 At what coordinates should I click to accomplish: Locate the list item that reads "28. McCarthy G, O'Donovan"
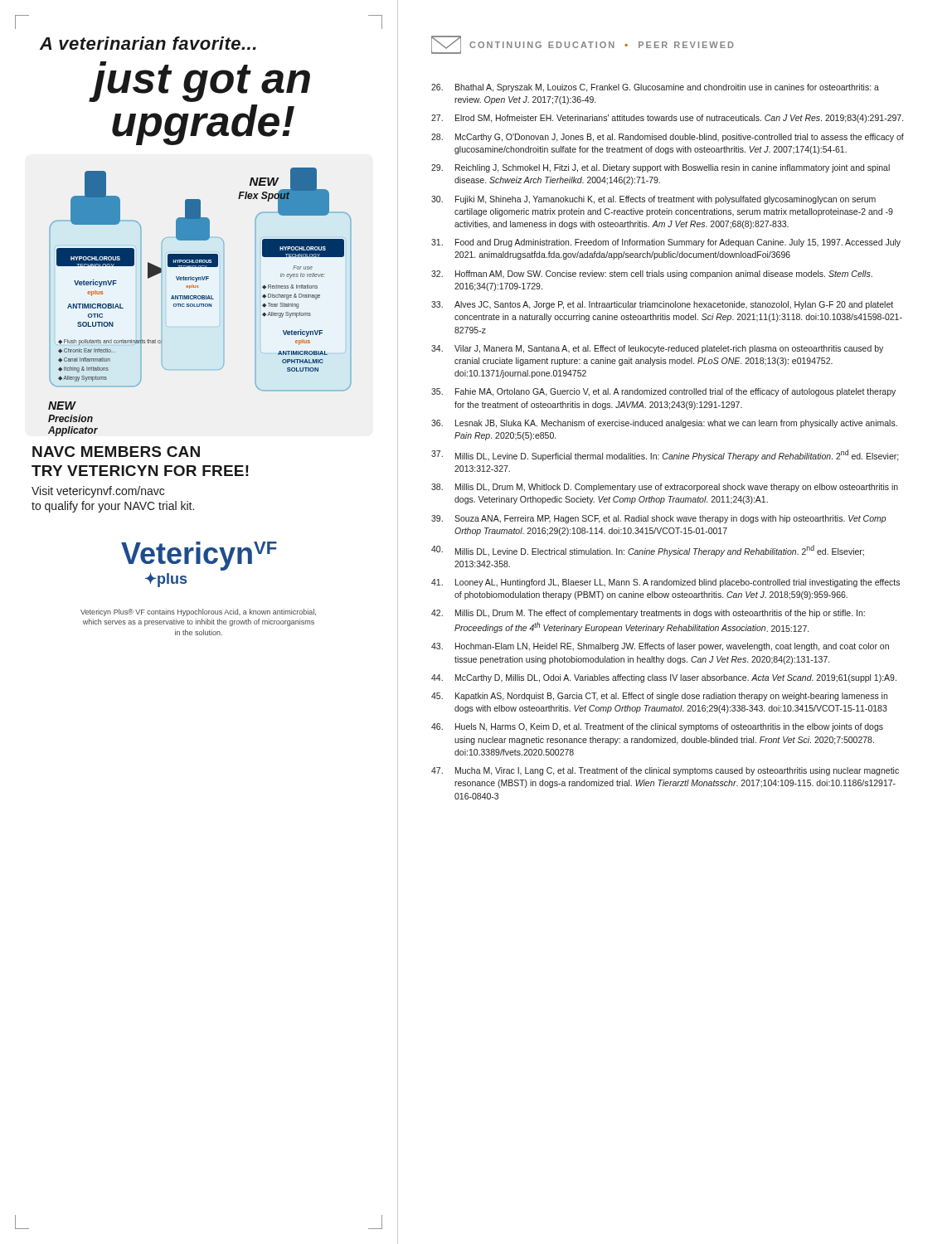point(668,143)
